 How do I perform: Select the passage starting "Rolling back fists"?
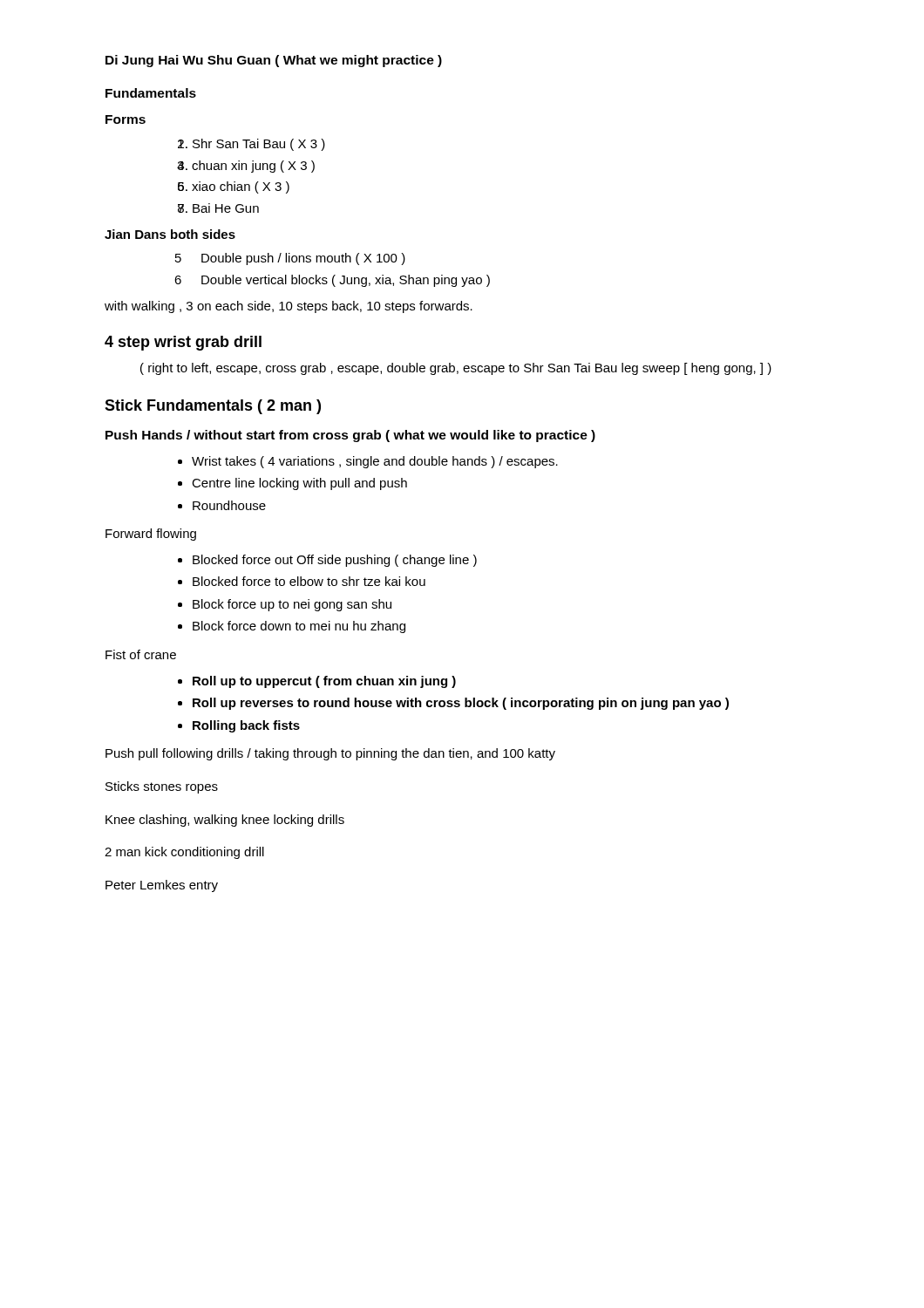click(246, 726)
